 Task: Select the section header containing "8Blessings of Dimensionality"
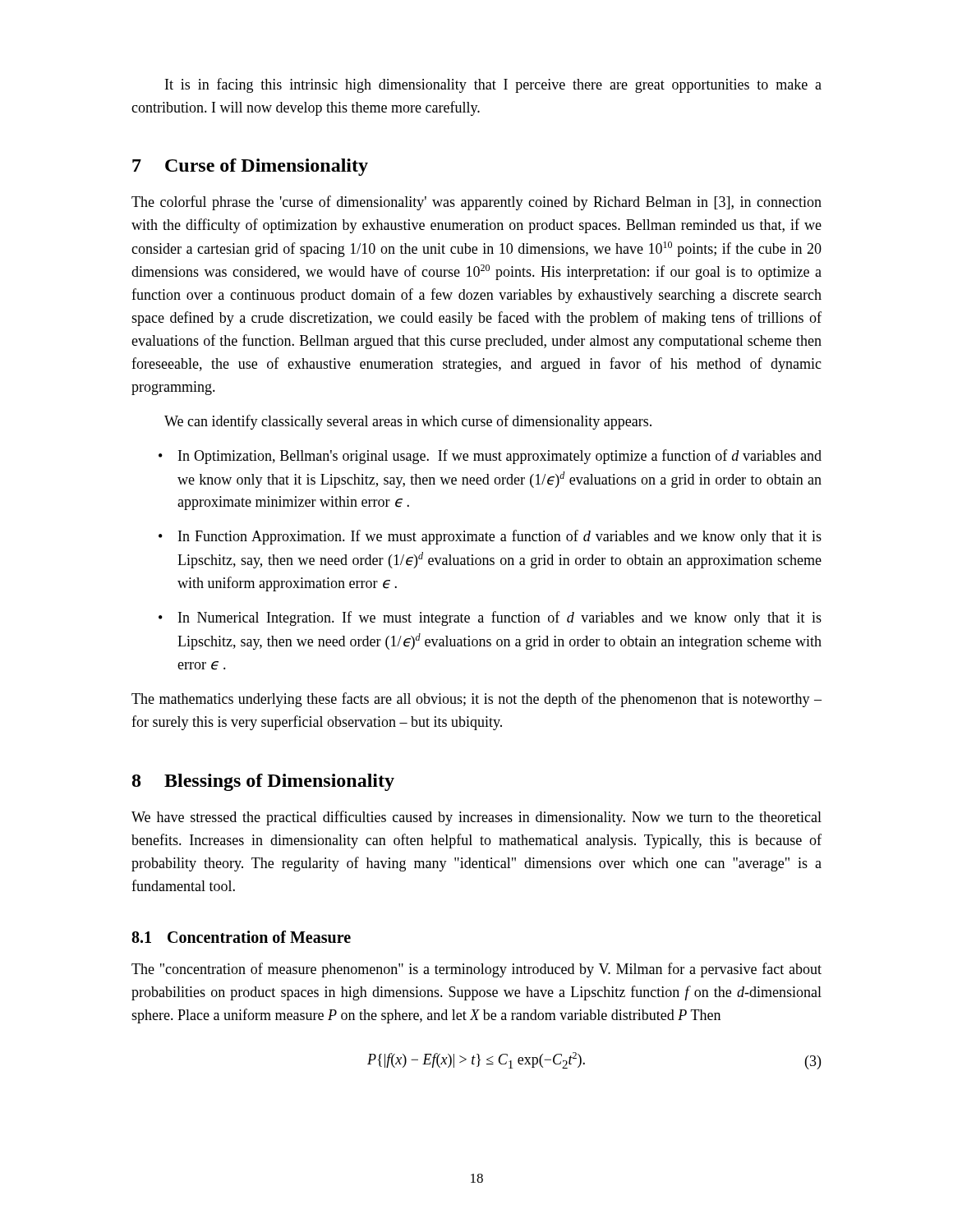click(263, 781)
